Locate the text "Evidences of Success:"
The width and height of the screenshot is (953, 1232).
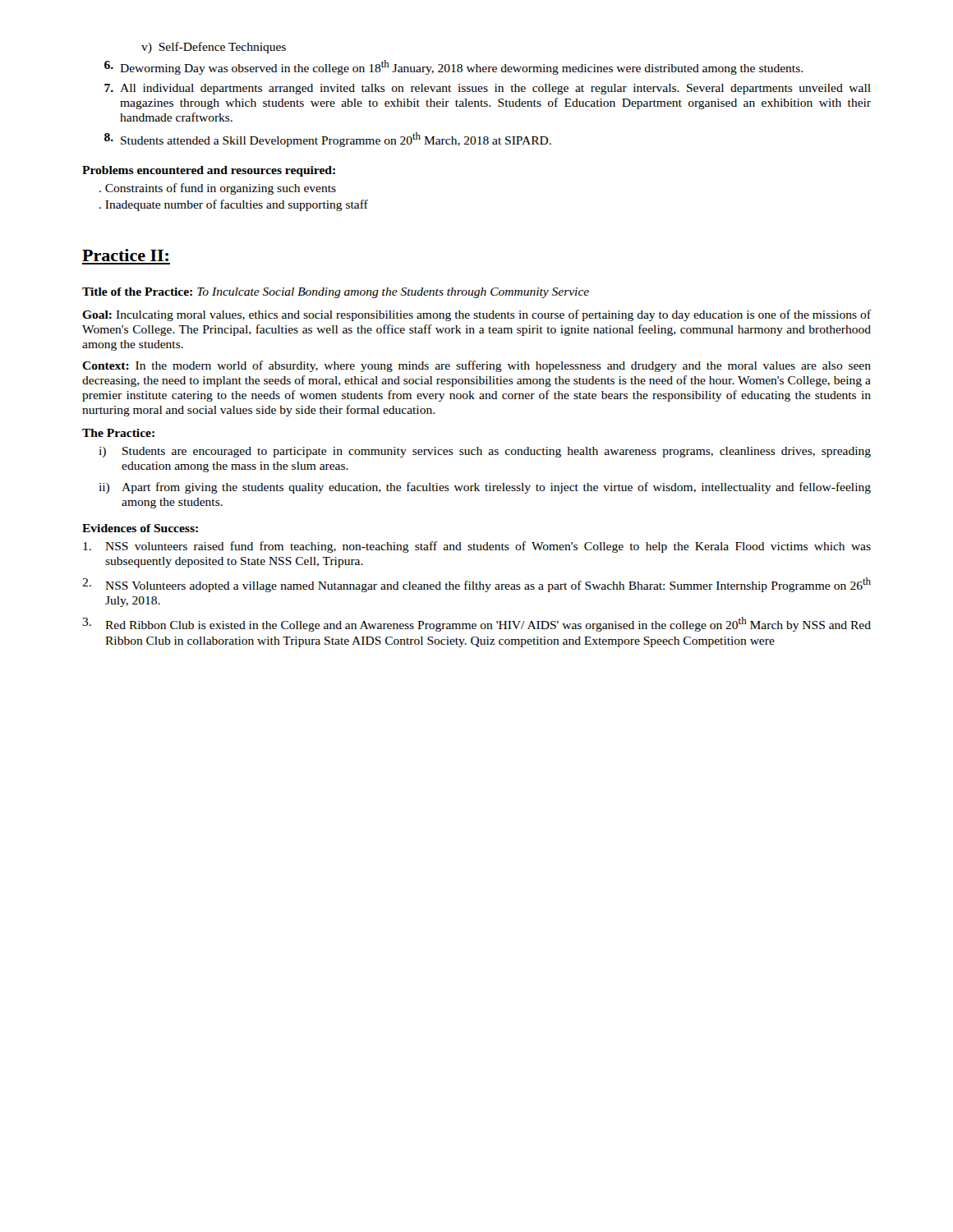pos(141,528)
